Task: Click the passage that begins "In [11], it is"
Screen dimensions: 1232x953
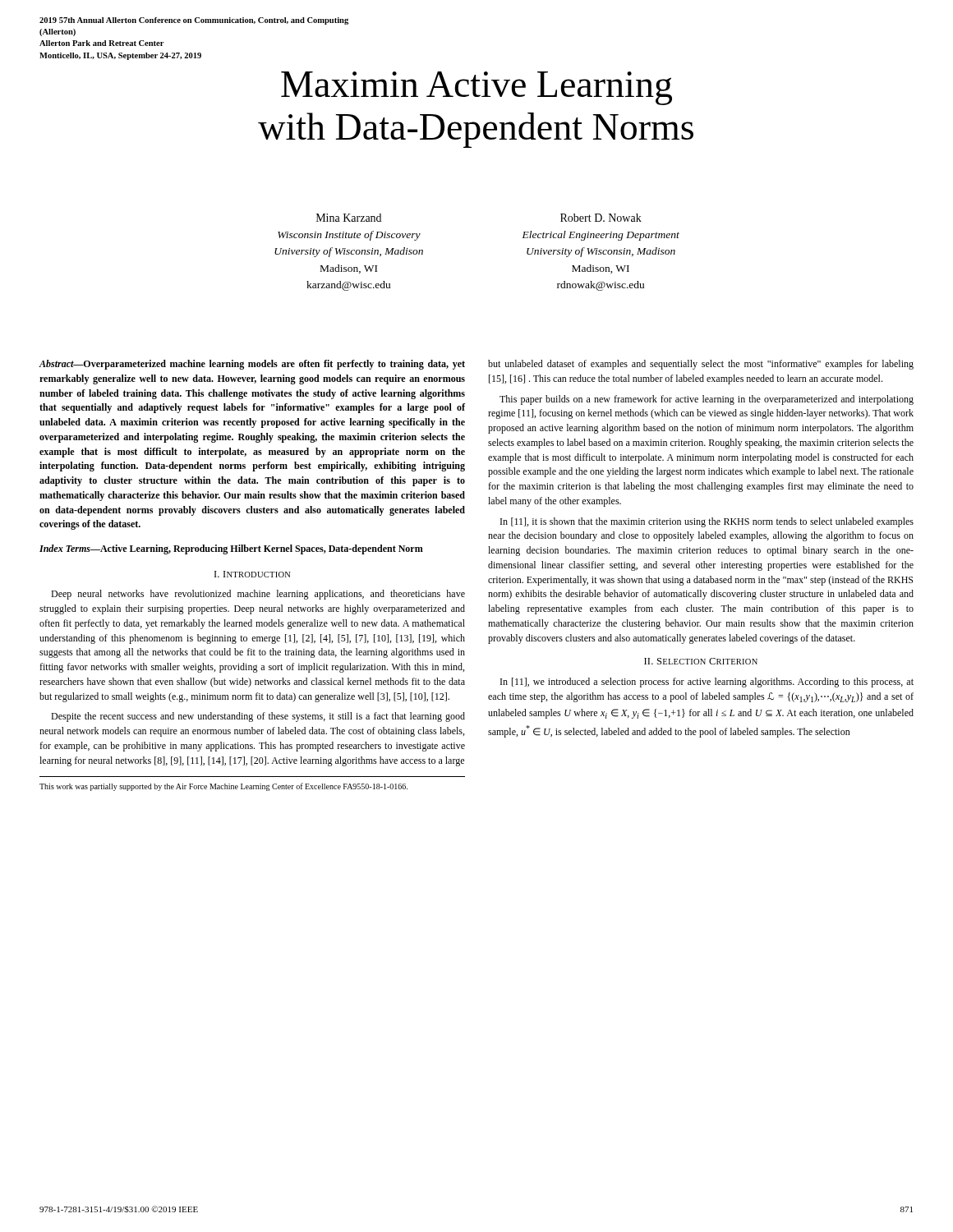Action: click(701, 579)
